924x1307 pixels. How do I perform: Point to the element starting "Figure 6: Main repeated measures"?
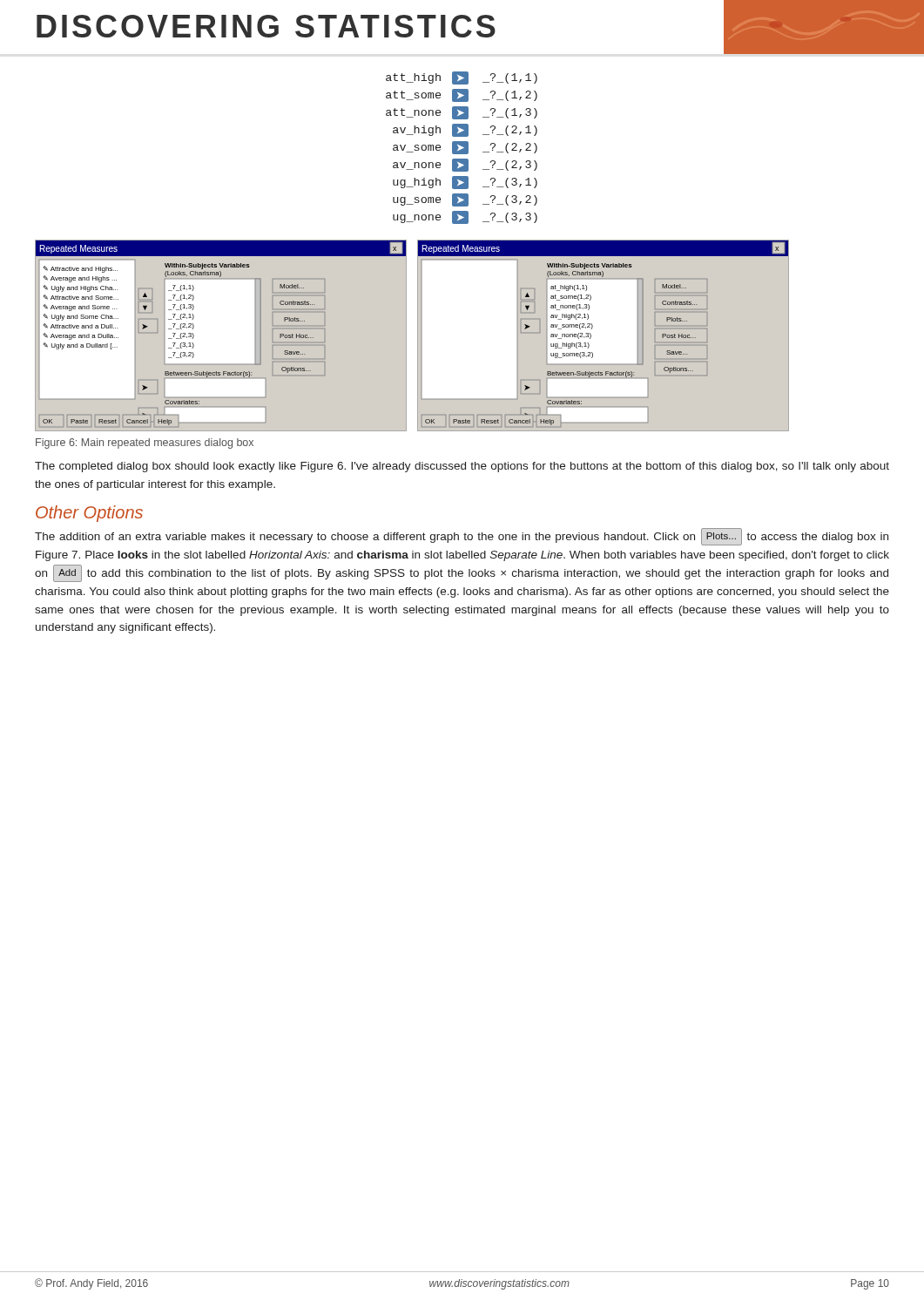pos(144,443)
